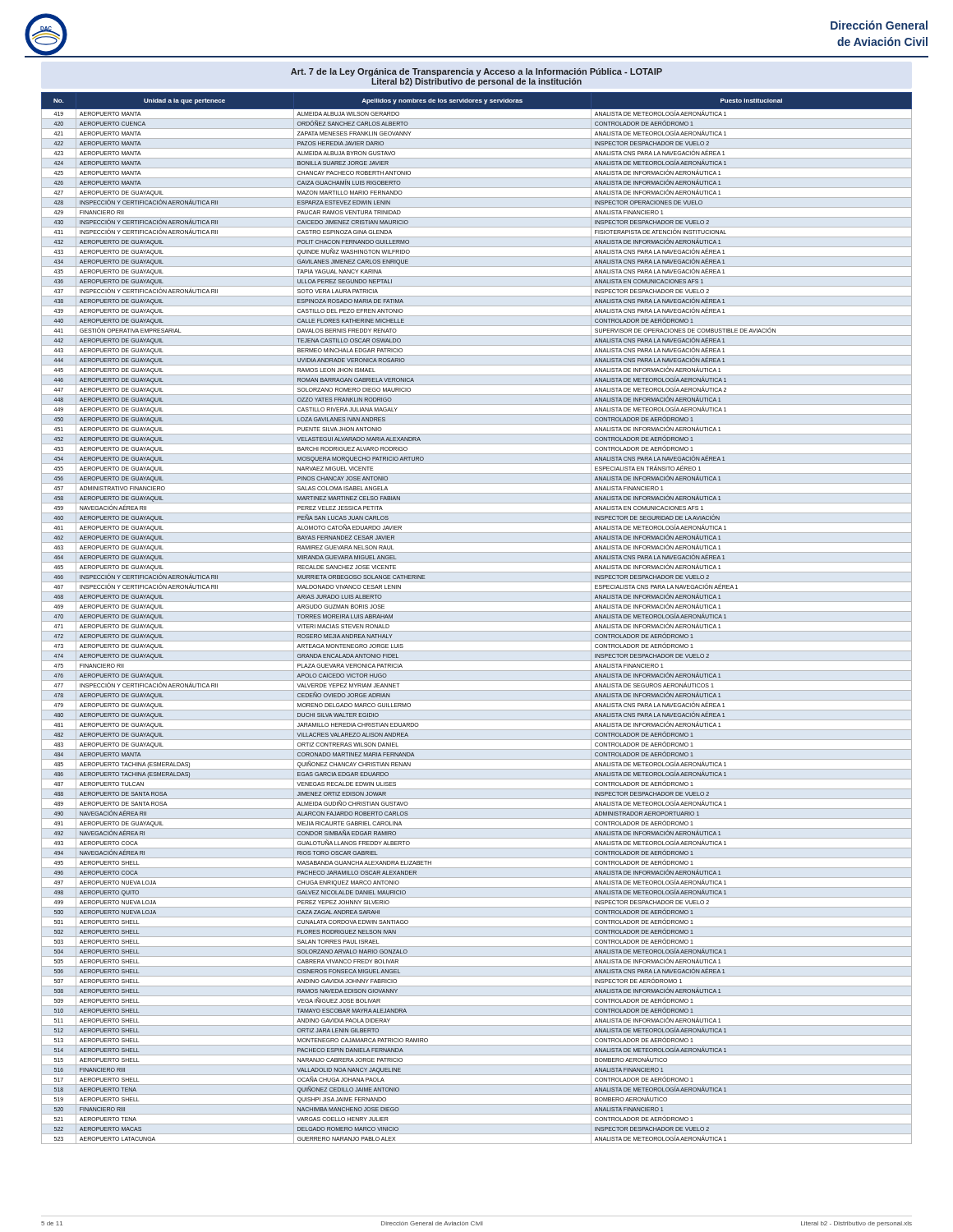Find the table that mentions "AEROPUERTO SHELL"
This screenshot has height=1232, width=953.
pyautogui.click(x=476, y=650)
